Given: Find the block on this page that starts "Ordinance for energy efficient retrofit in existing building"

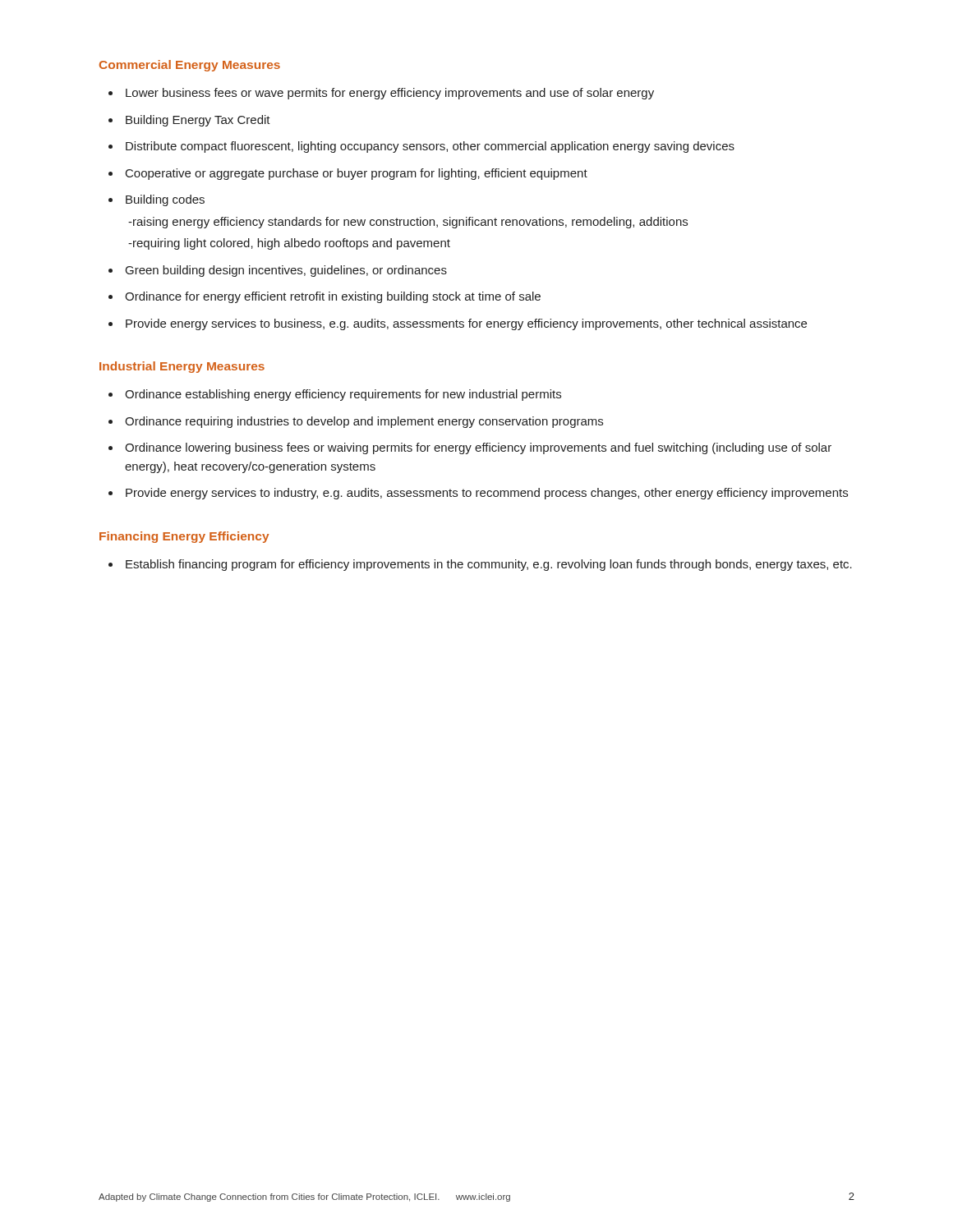Looking at the screenshot, I should coord(333,296).
